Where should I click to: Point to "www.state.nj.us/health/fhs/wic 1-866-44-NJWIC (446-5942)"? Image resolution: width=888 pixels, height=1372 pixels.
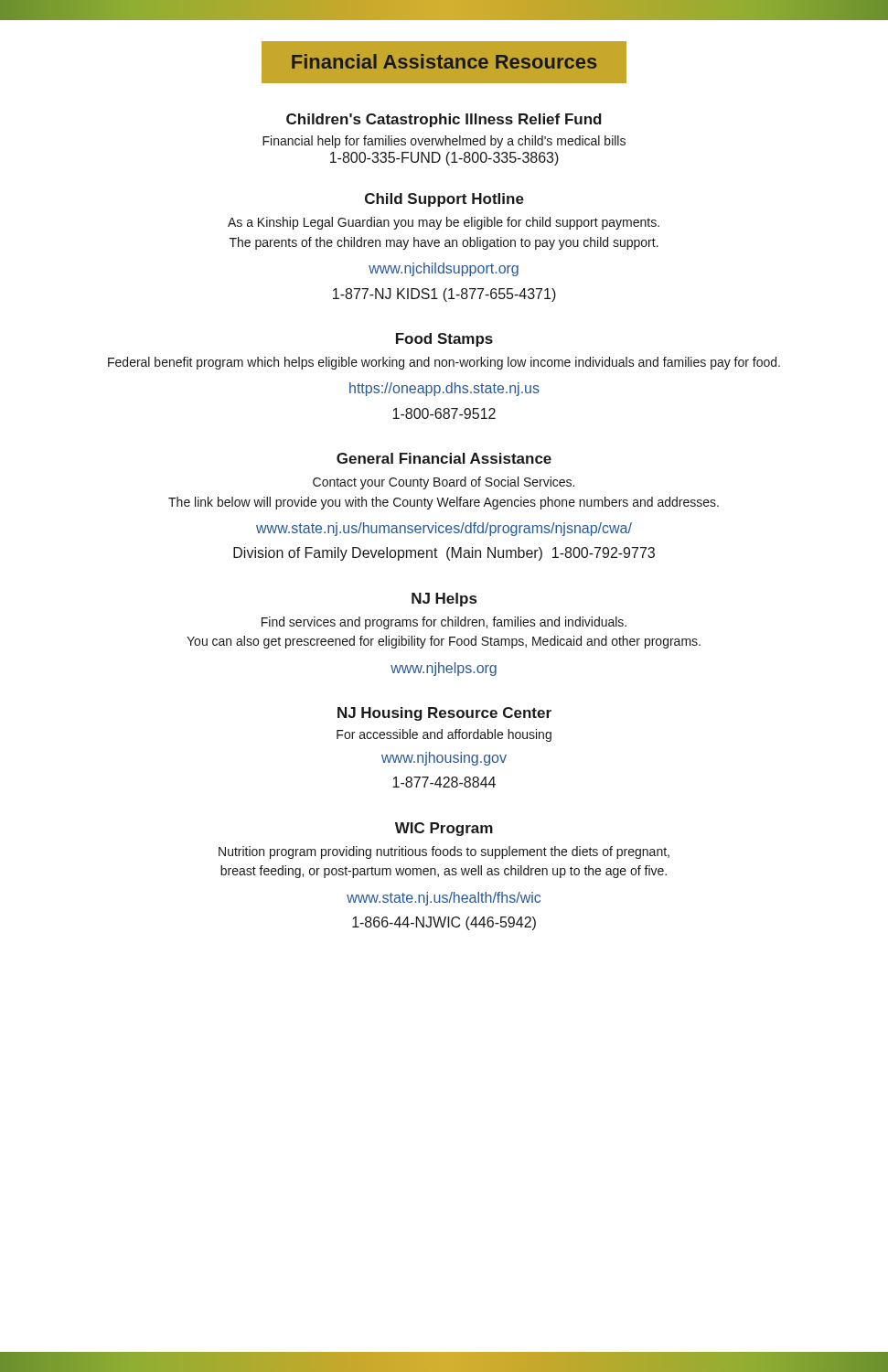(444, 910)
